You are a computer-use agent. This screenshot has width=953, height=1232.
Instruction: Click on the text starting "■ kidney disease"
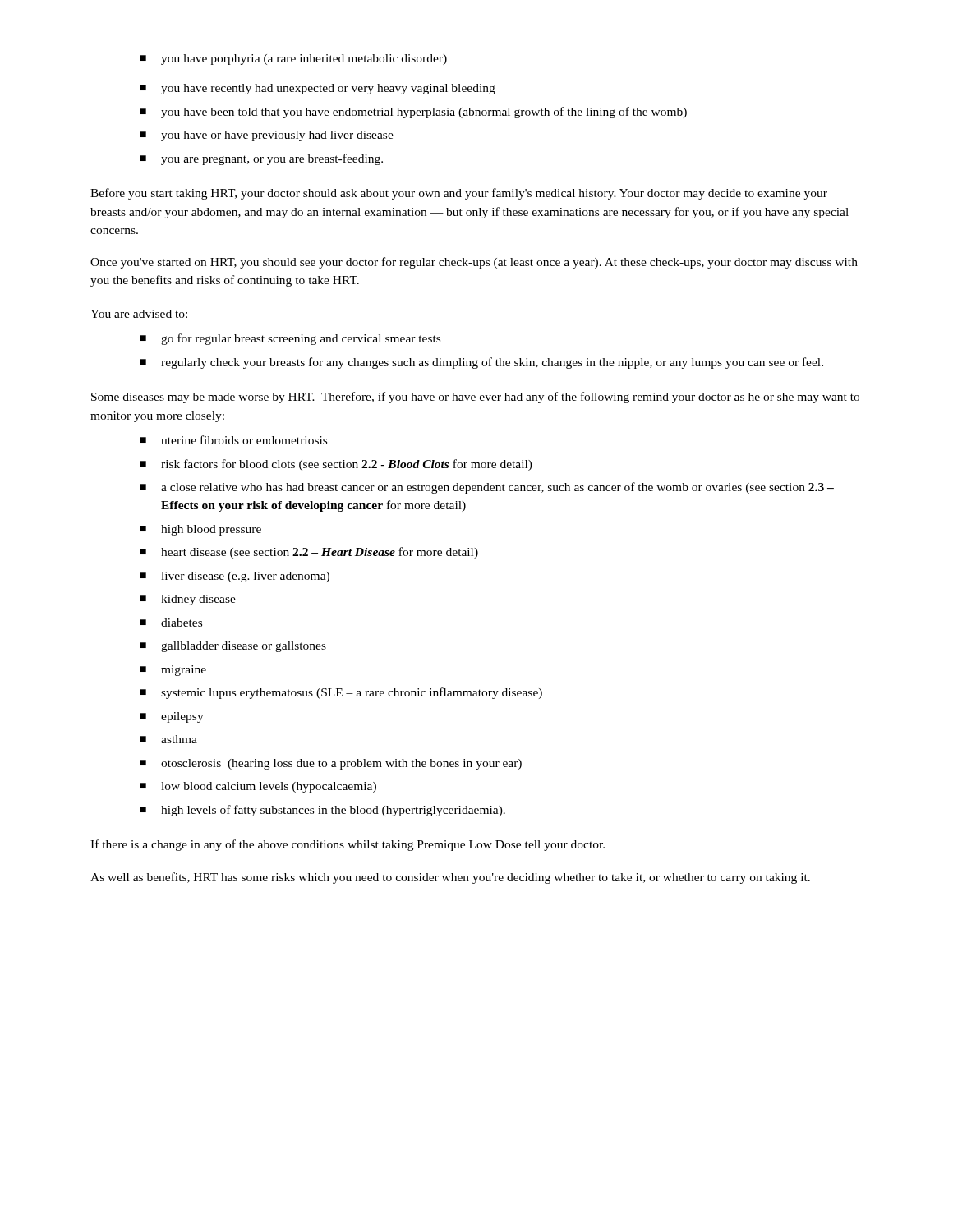(188, 600)
